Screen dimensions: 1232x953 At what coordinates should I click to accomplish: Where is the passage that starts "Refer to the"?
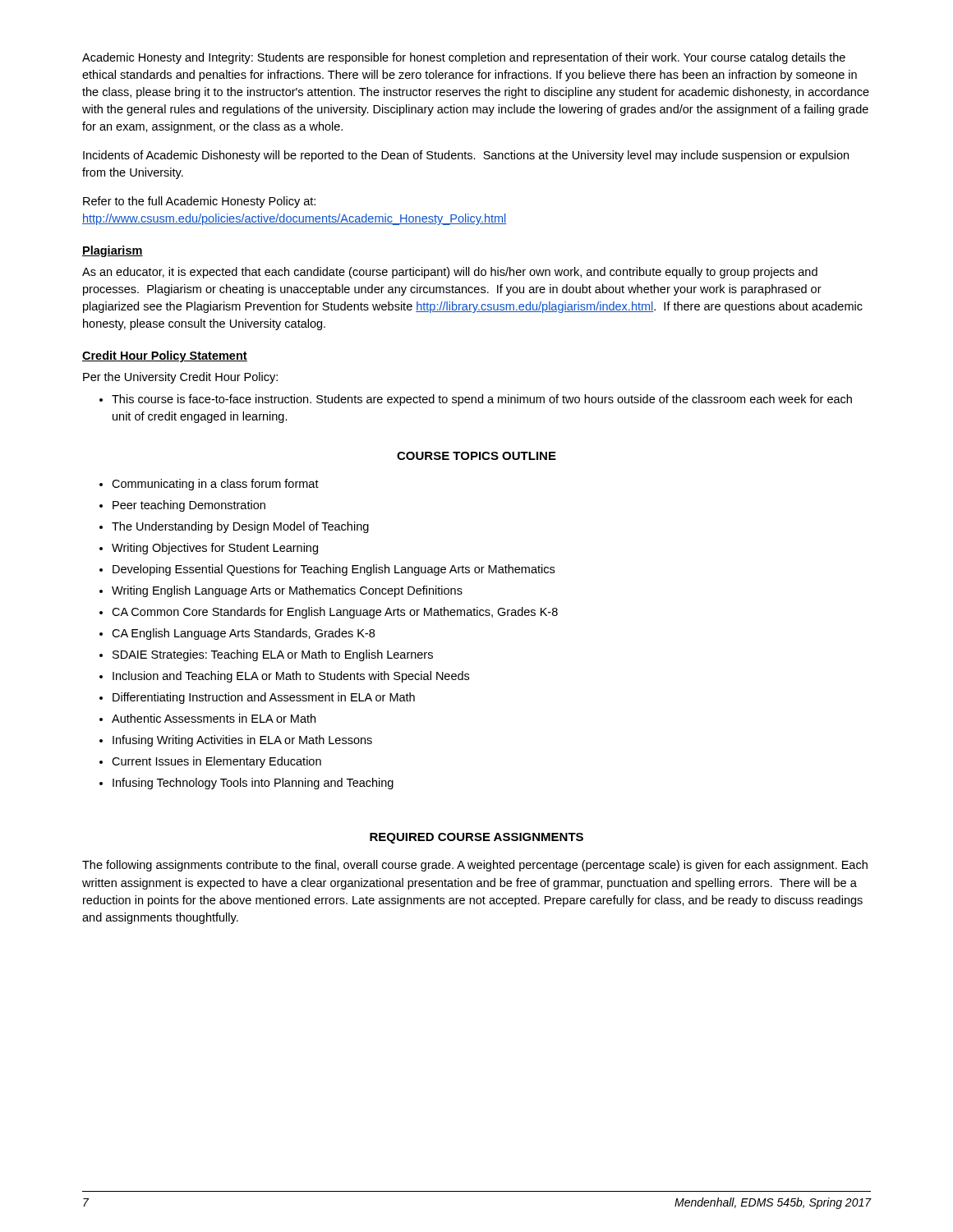(x=294, y=210)
